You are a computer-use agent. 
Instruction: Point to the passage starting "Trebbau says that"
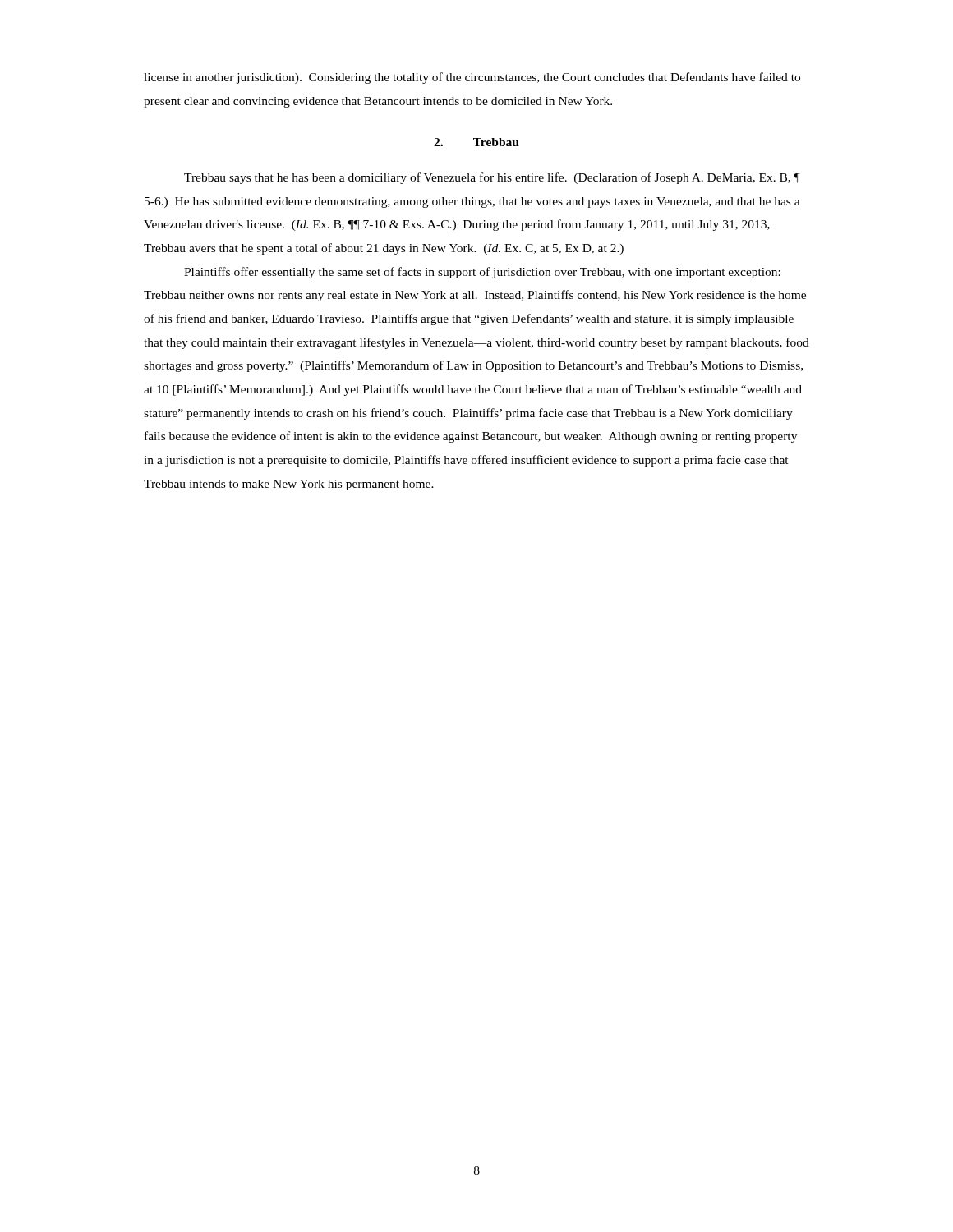472,212
